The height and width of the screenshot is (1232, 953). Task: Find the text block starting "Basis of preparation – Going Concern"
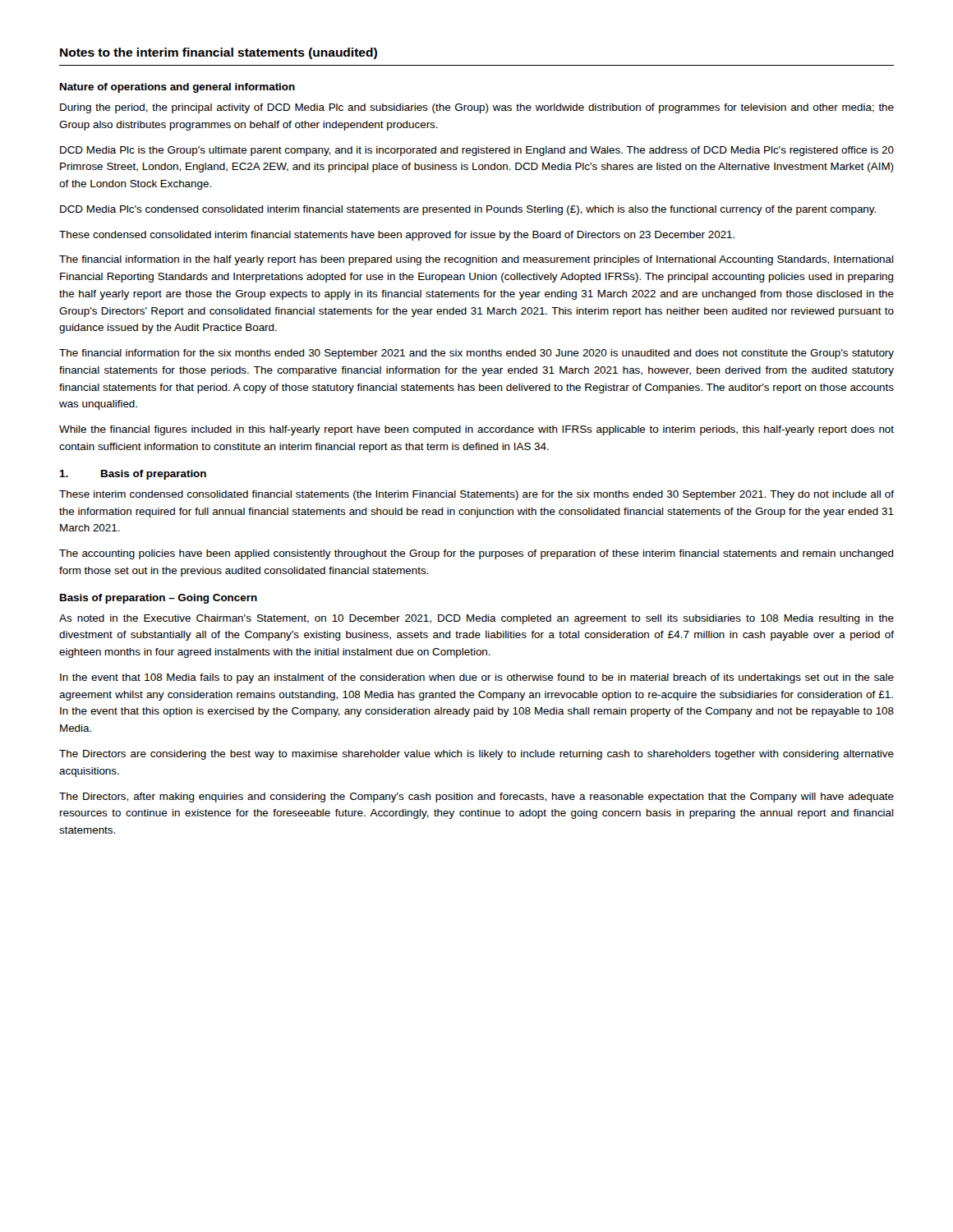pos(158,597)
